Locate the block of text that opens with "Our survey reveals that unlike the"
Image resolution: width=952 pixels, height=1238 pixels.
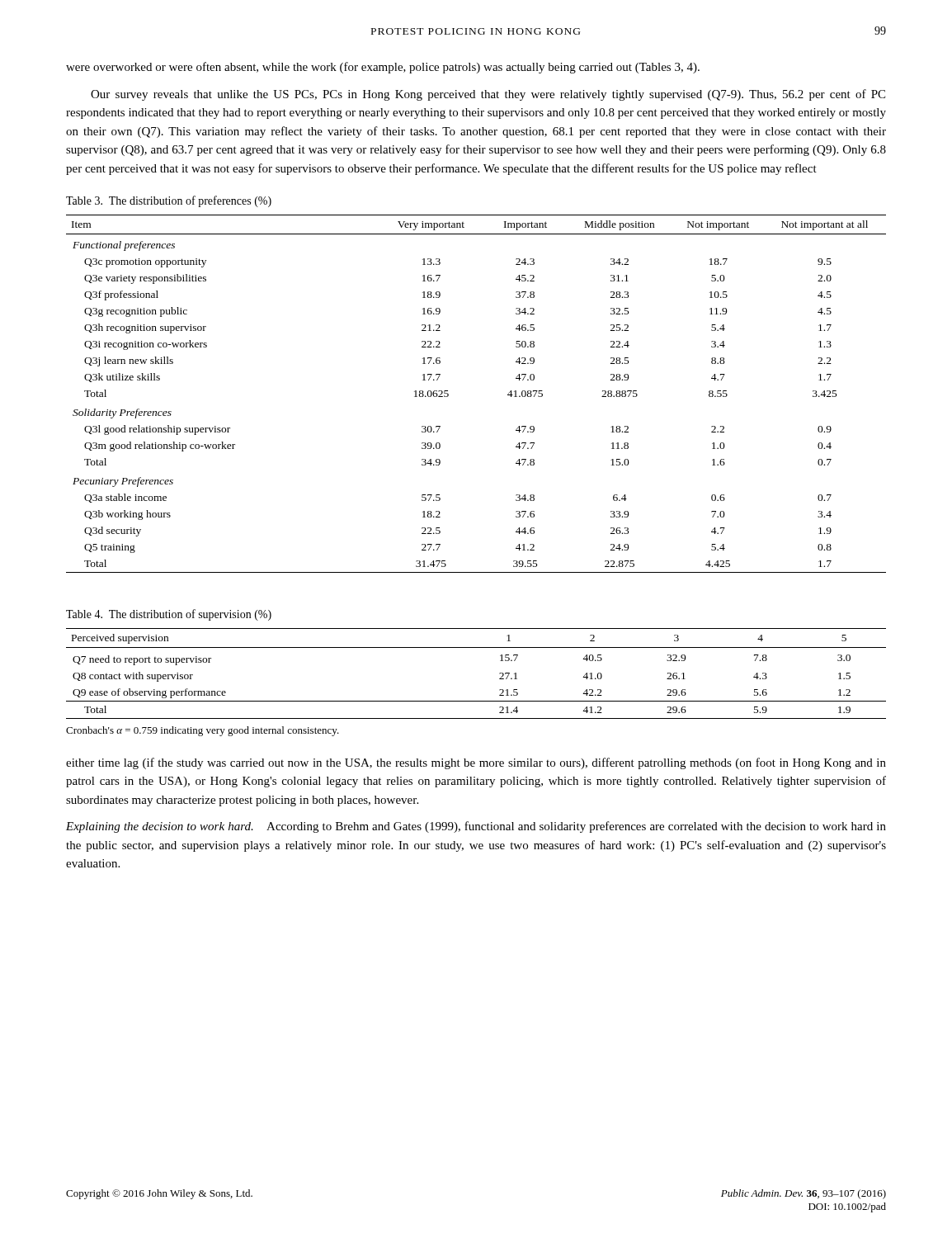(476, 131)
